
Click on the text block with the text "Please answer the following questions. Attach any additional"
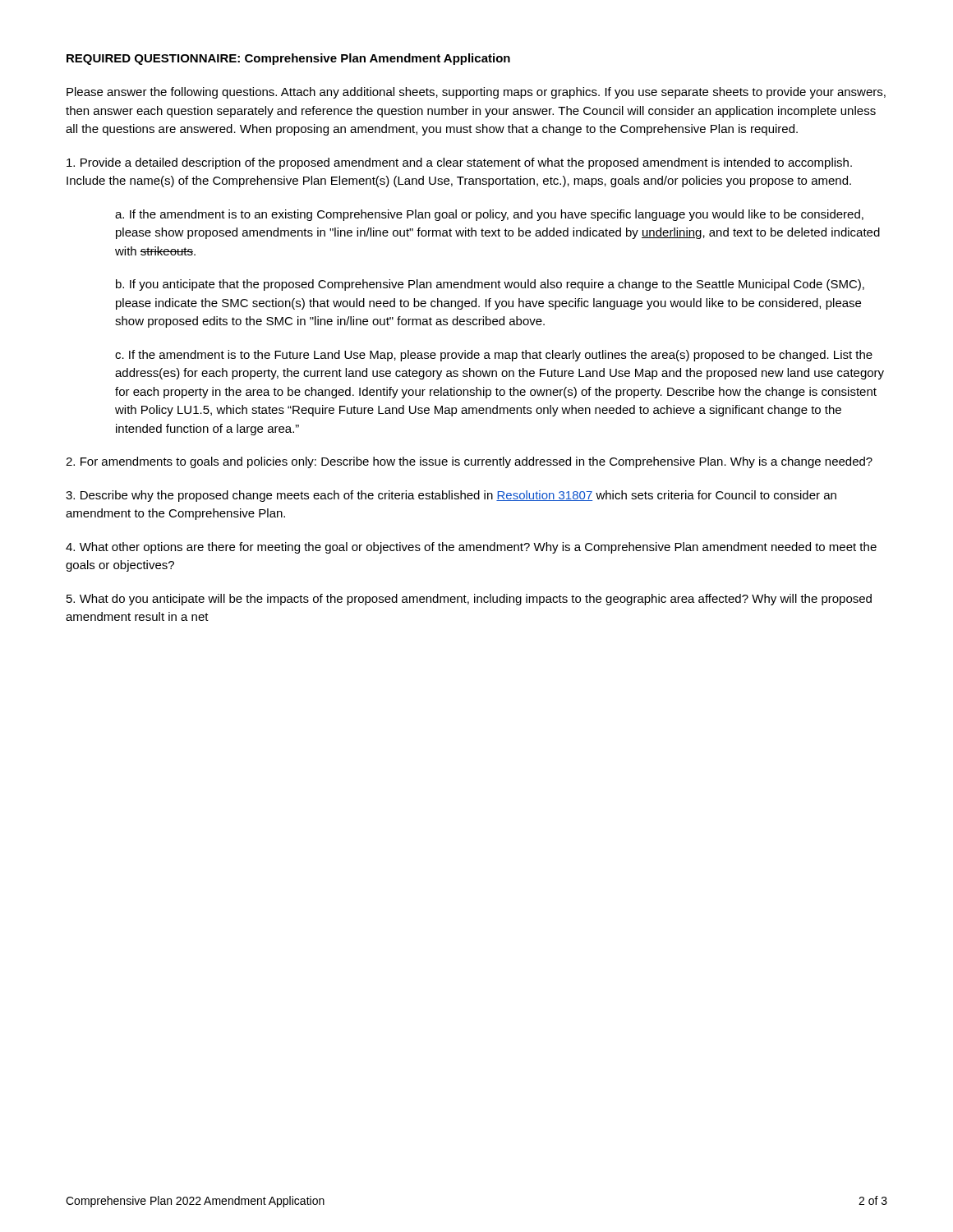point(476,110)
